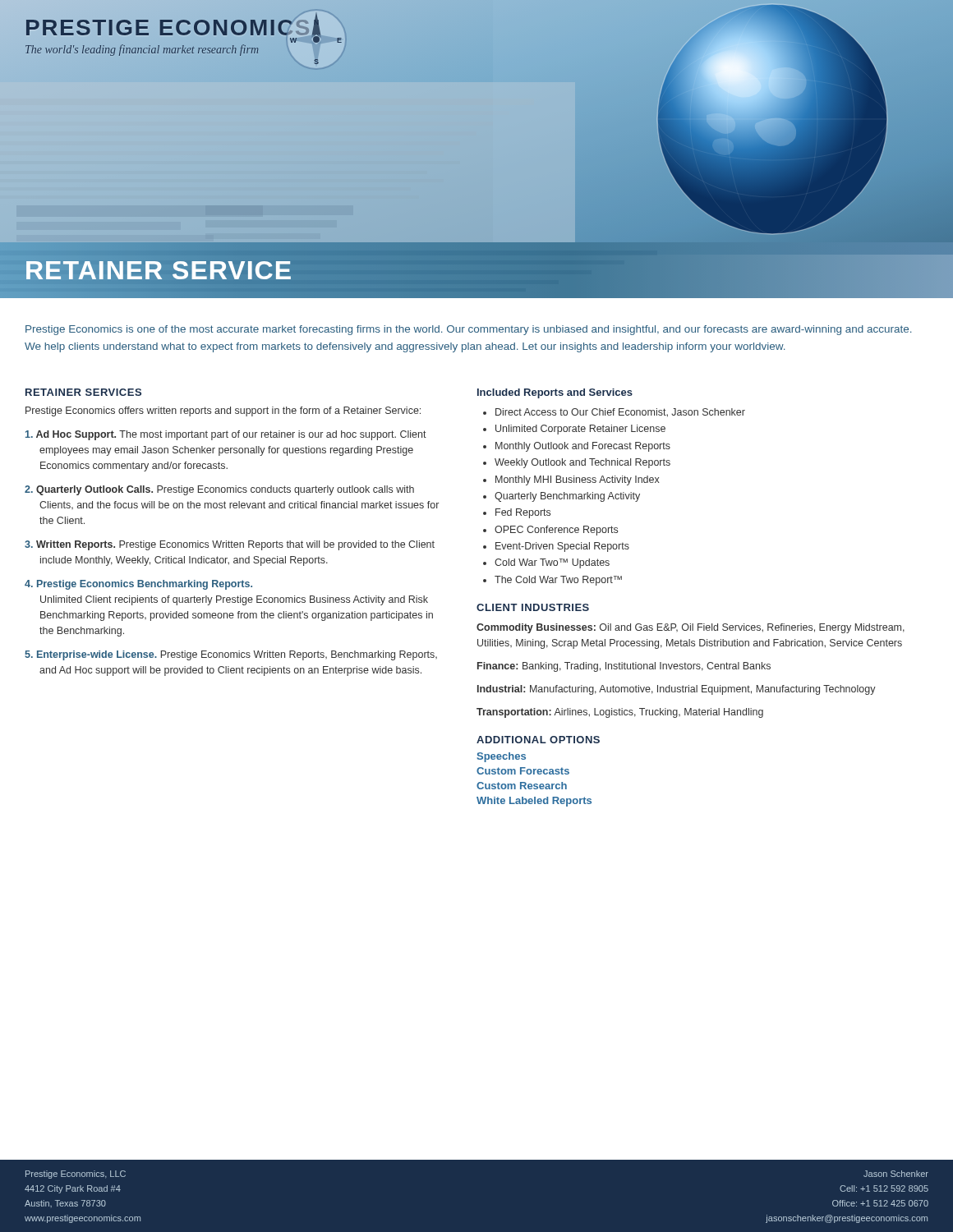Where is the passage that starts "2. Quarterly Outlook Calls. Prestige Economics conducts"?
This screenshot has width=953, height=1232.
coord(232,505)
